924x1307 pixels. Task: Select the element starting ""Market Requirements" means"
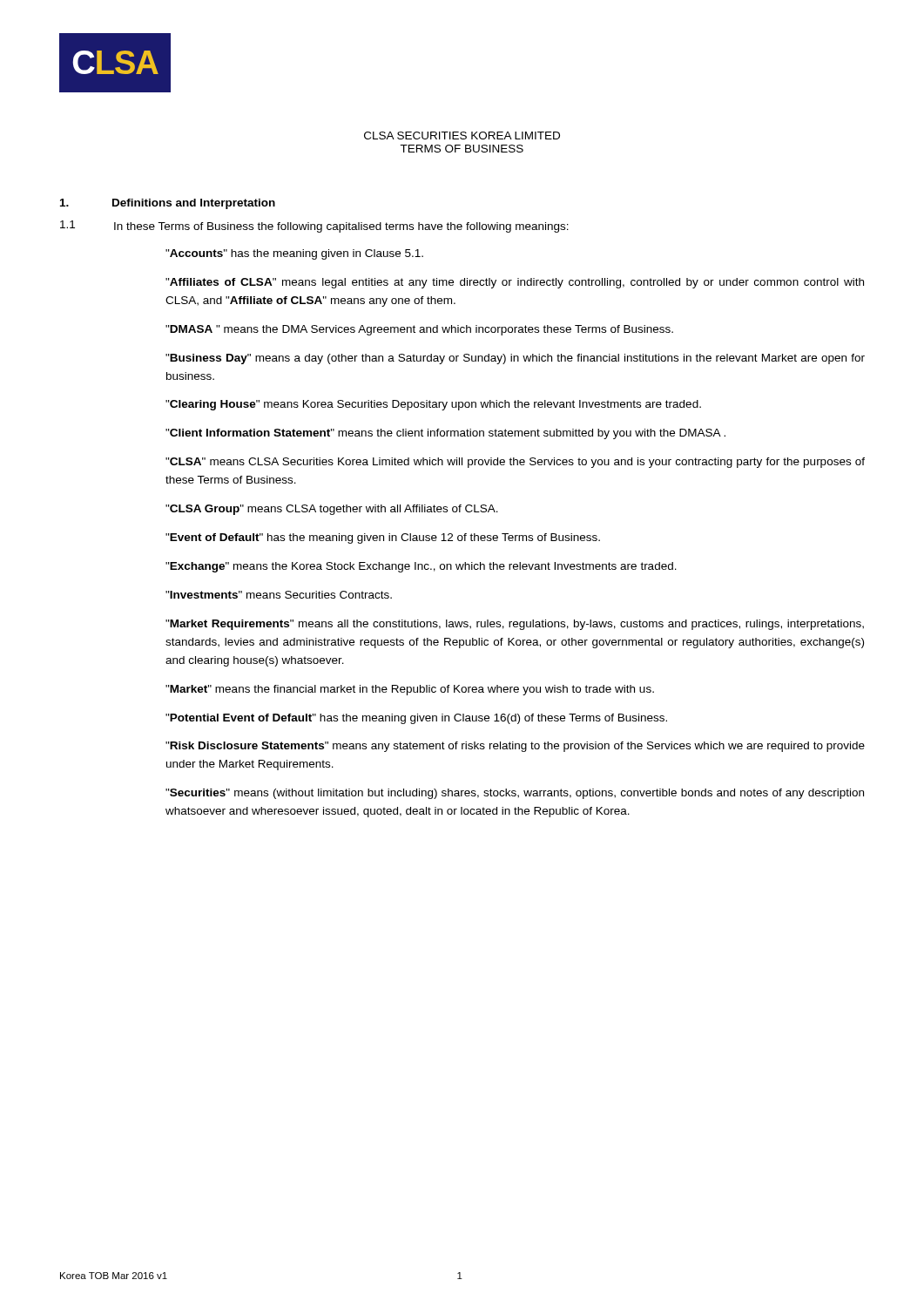coord(515,642)
